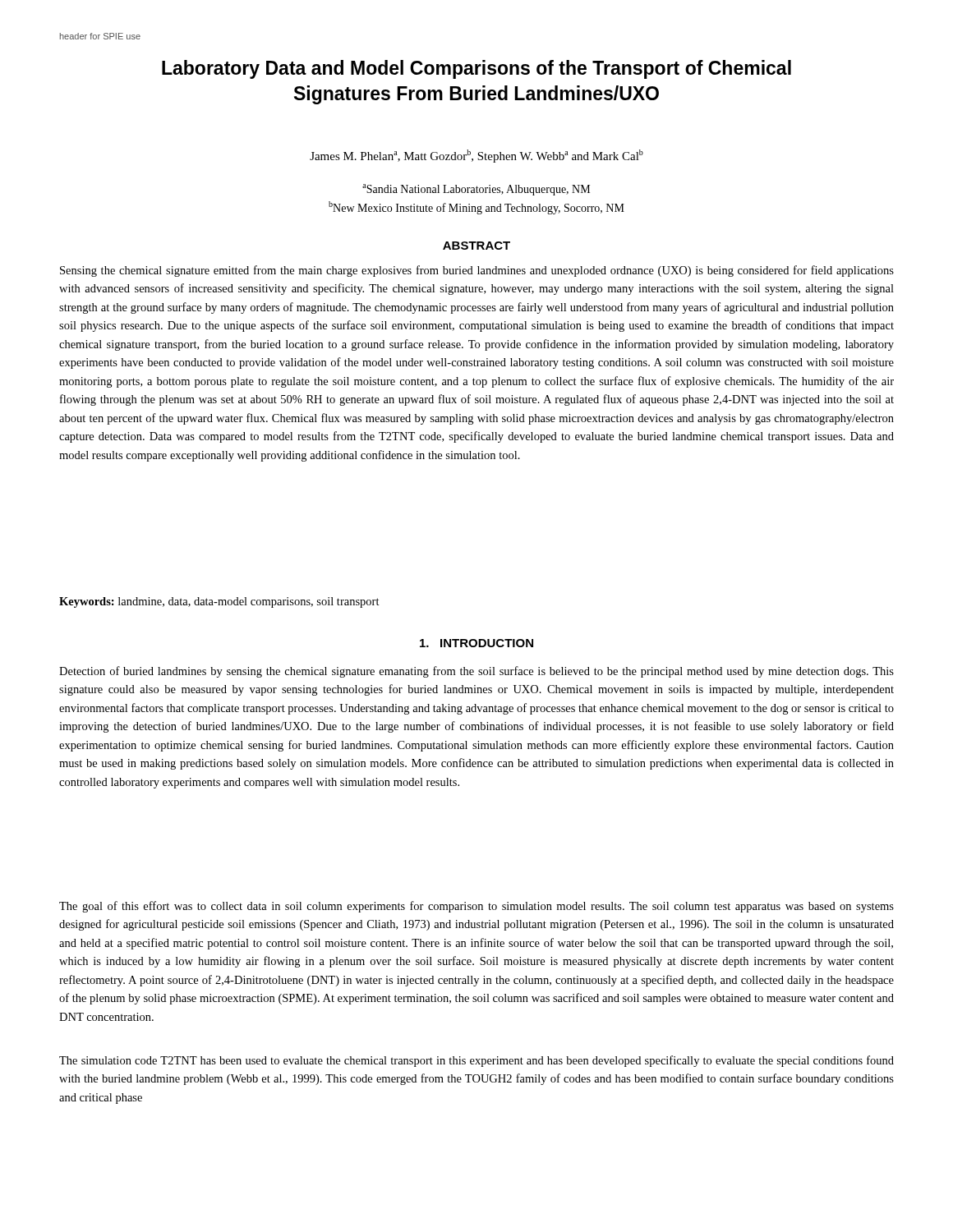
Task: Locate the text block that reads "Keywords: landmine, data, data-model comparisons, soil"
Action: tap(219, 601)
